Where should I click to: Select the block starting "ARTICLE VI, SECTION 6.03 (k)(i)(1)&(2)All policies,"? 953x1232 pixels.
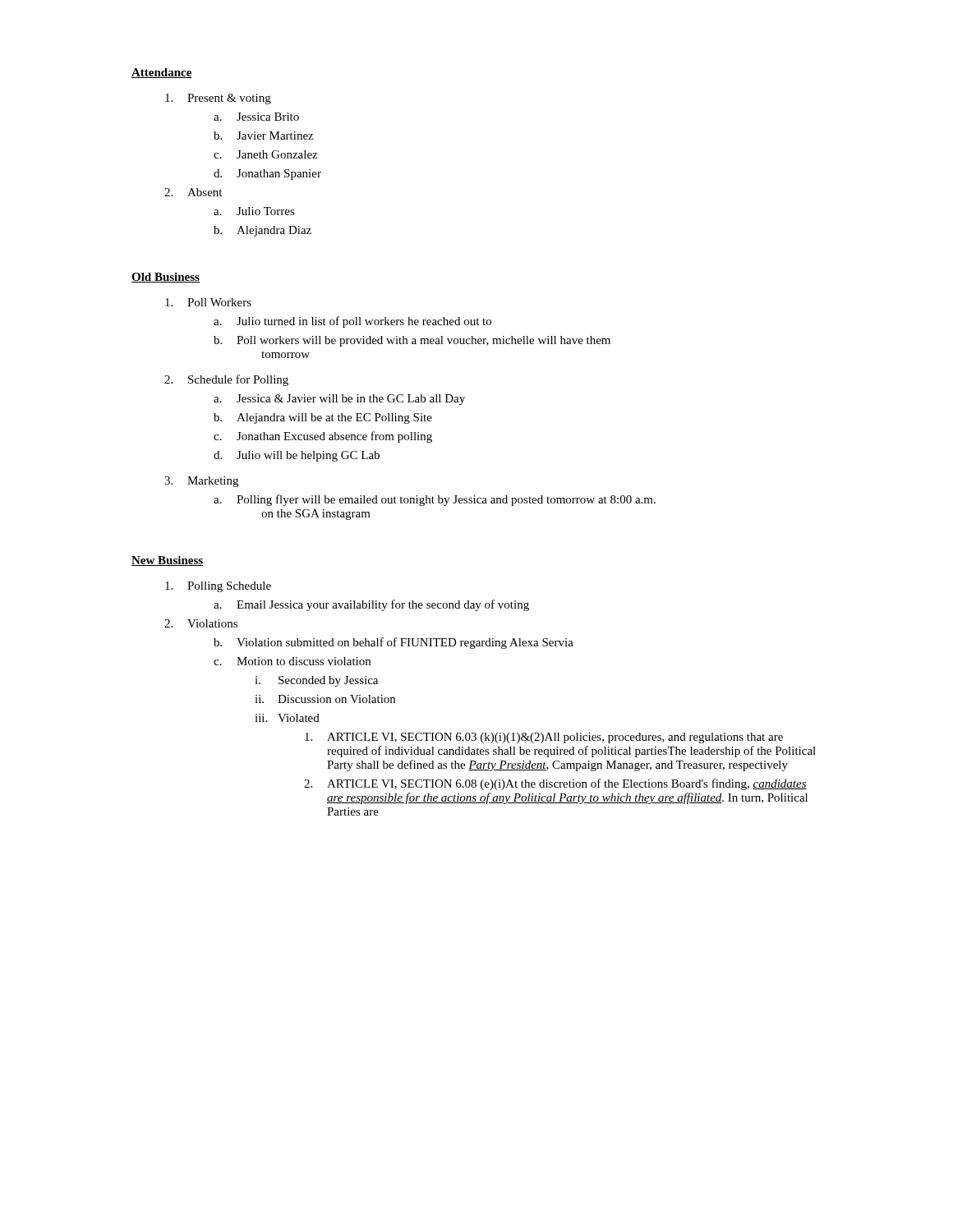coord(563,751)
